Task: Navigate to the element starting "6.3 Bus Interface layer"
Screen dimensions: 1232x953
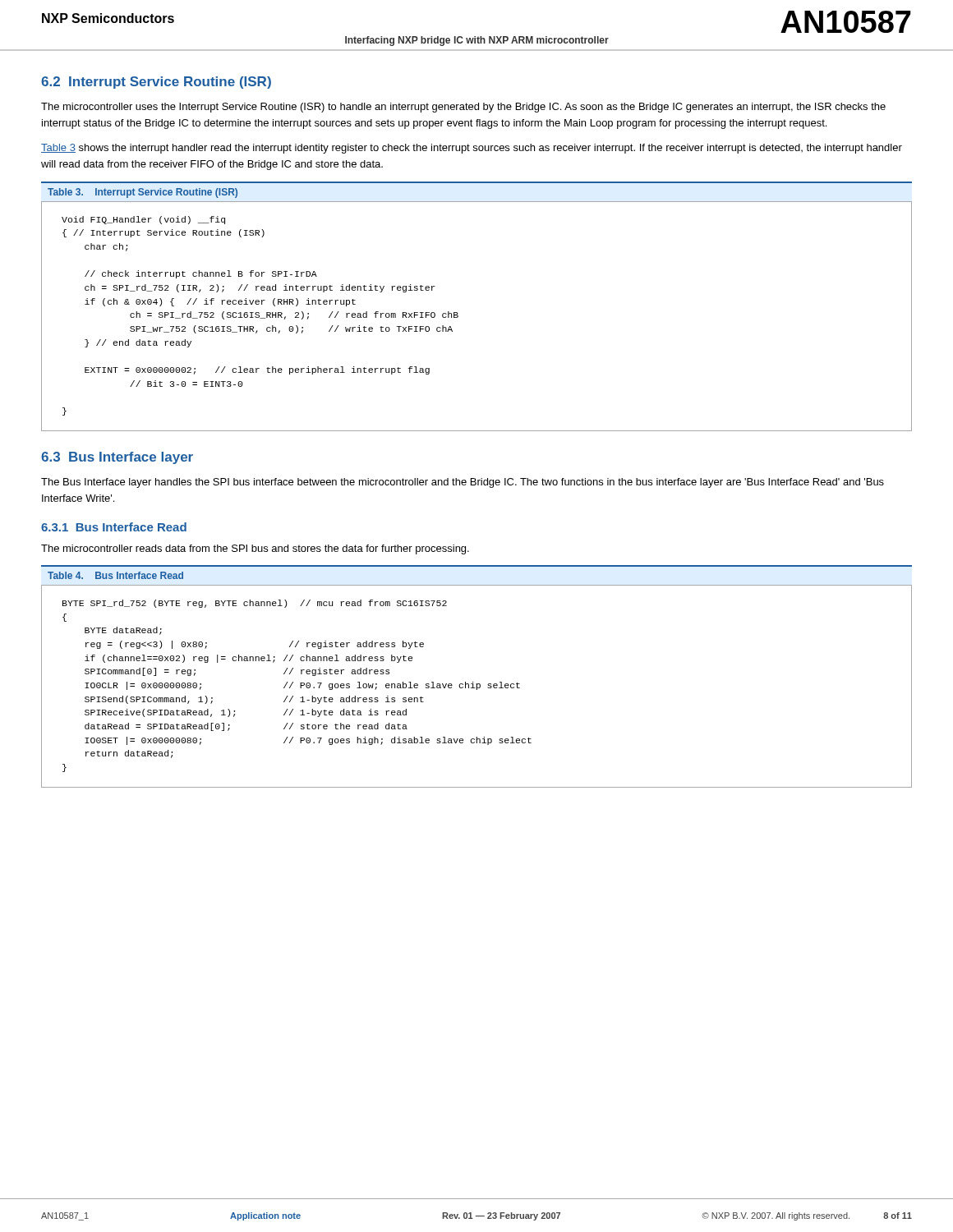Action: point(117,457)
